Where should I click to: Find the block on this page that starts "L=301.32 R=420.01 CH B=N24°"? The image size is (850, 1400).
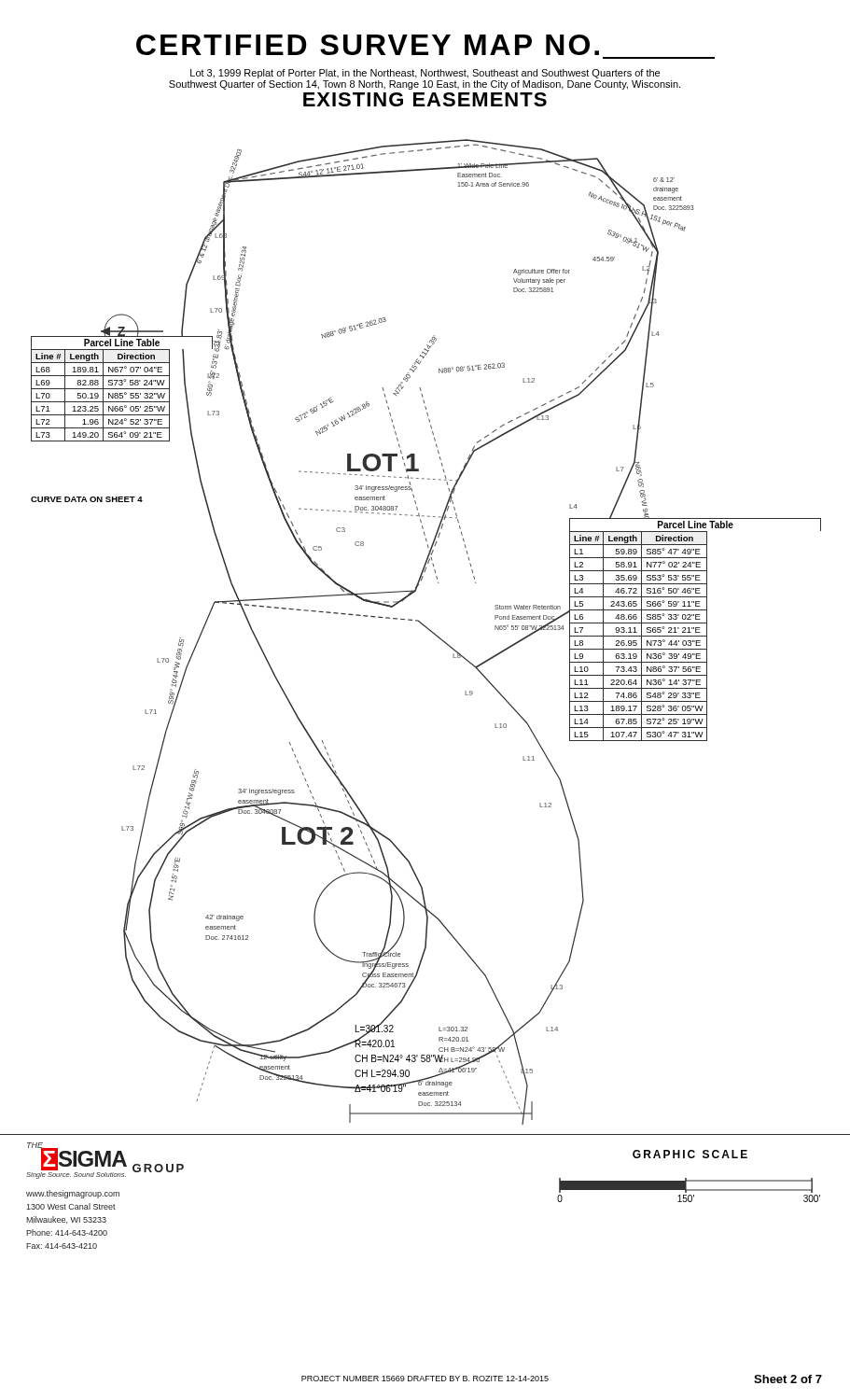tap(399, 1059)
